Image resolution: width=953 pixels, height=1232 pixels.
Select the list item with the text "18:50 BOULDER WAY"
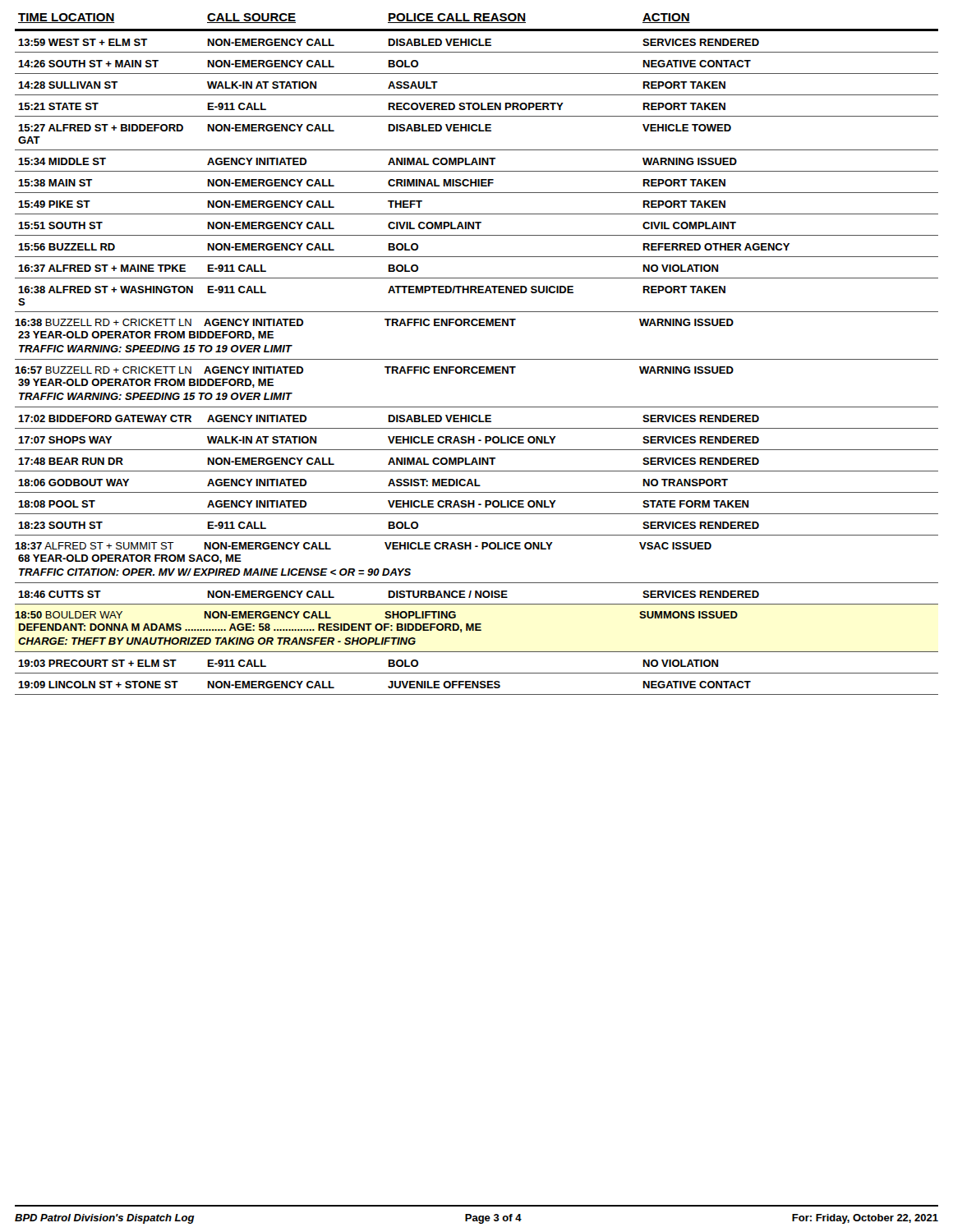point(476,629)
